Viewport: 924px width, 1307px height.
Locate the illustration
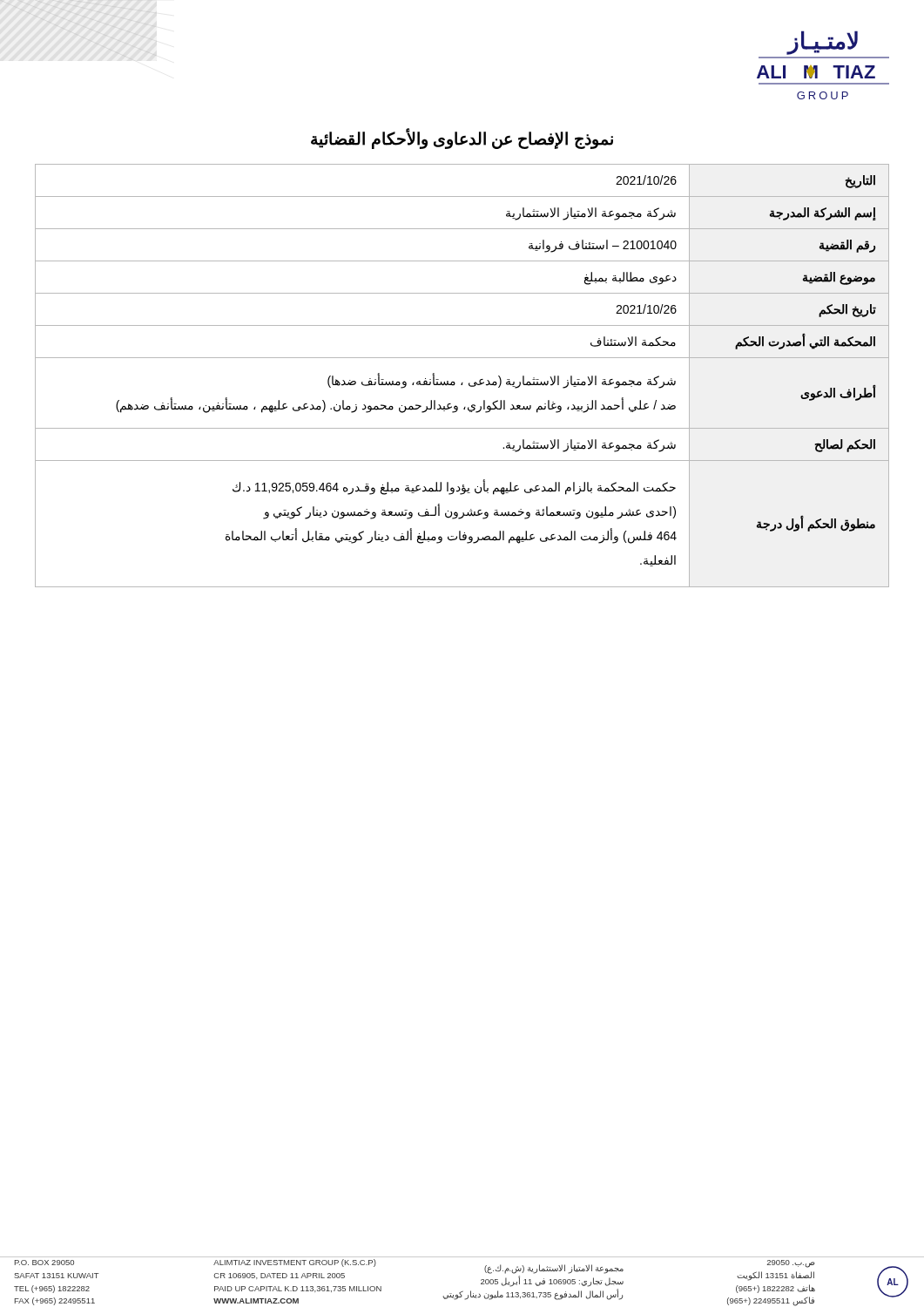87,39
